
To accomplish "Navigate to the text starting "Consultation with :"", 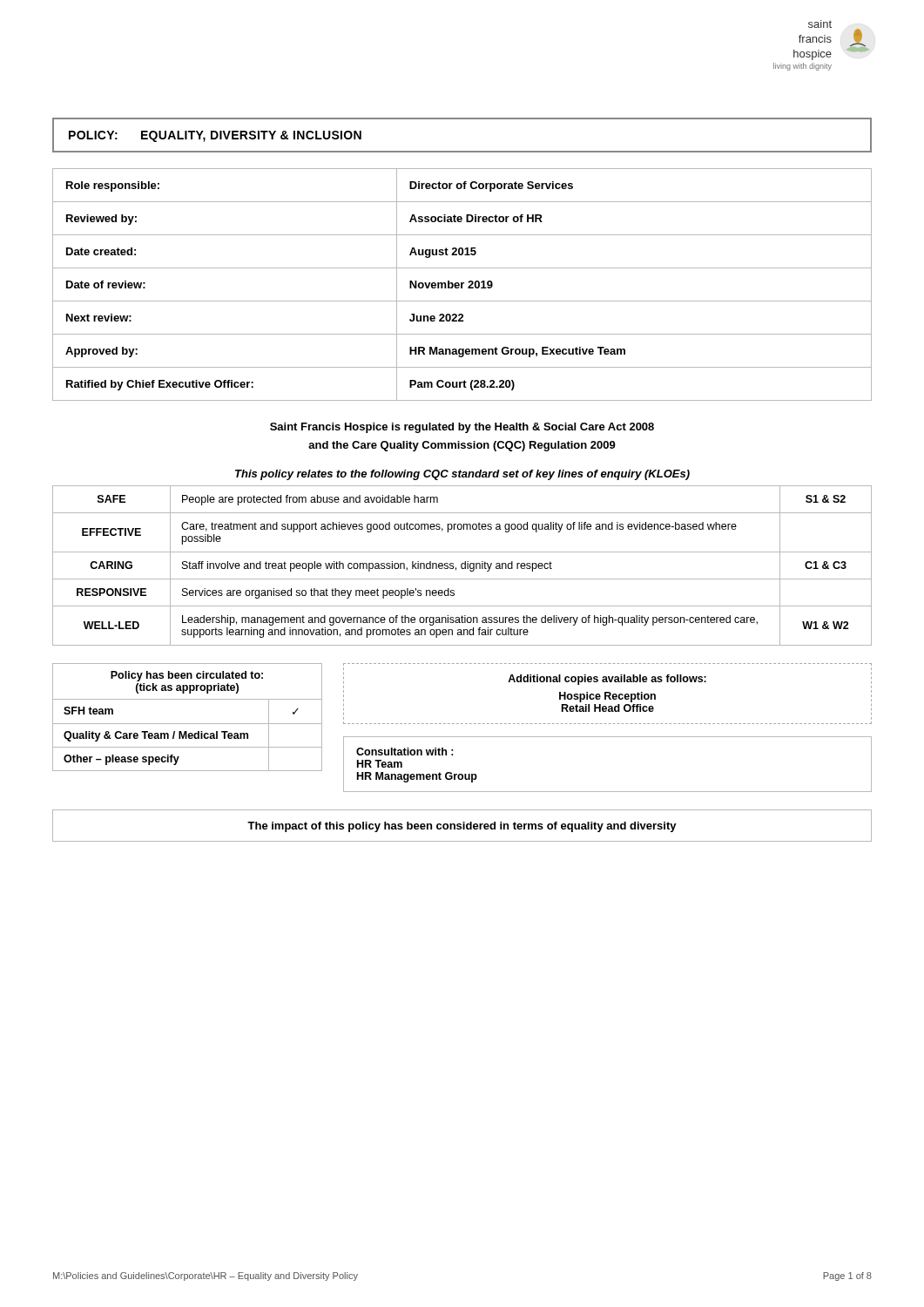I will click(417, 764).
